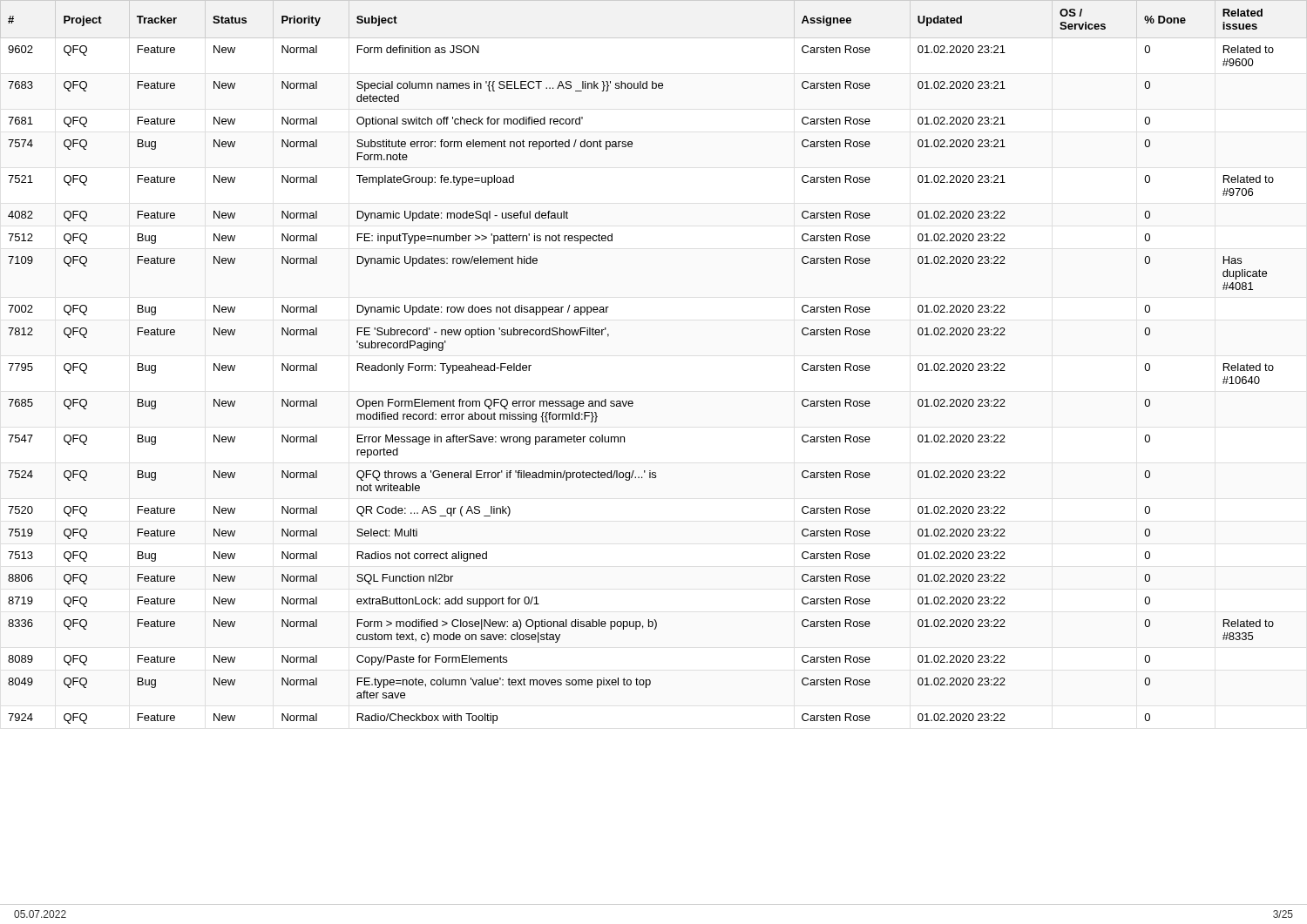This screenshot has width=1307, height=924.
Task: Click a table
Action: pos(654,452)
